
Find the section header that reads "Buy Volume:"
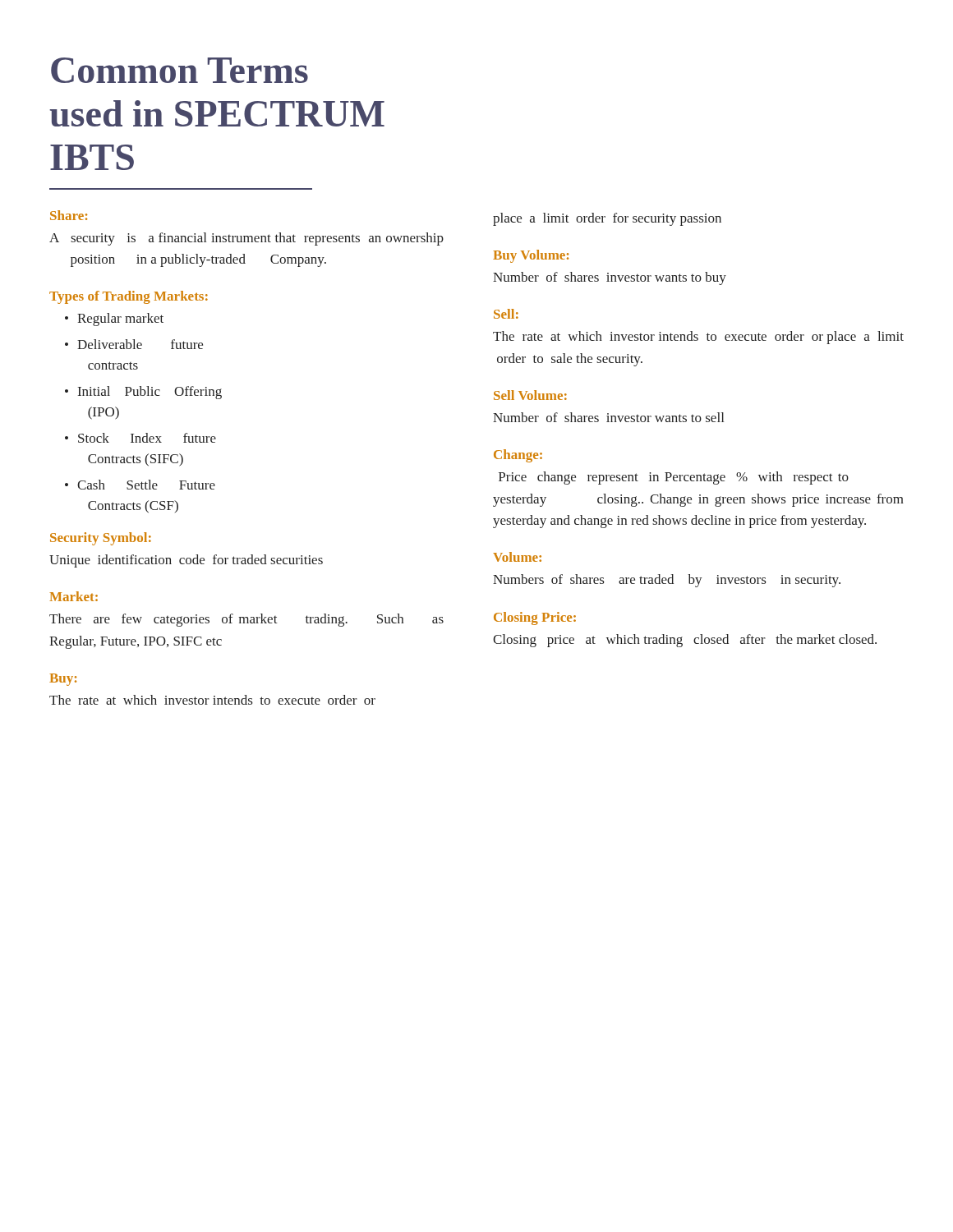(531, 256)
